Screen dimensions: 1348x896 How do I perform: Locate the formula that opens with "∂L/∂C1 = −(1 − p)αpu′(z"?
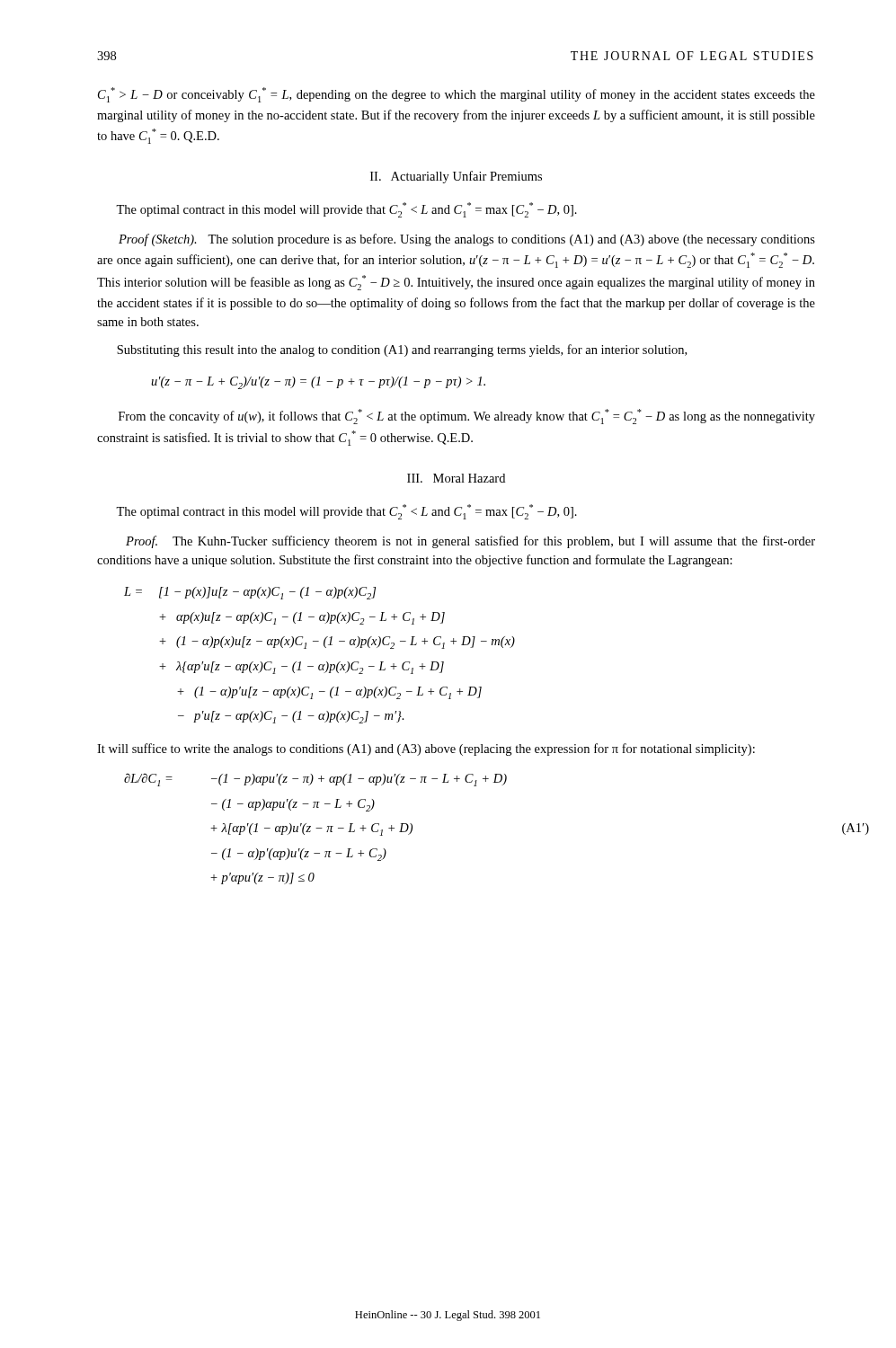315,780
